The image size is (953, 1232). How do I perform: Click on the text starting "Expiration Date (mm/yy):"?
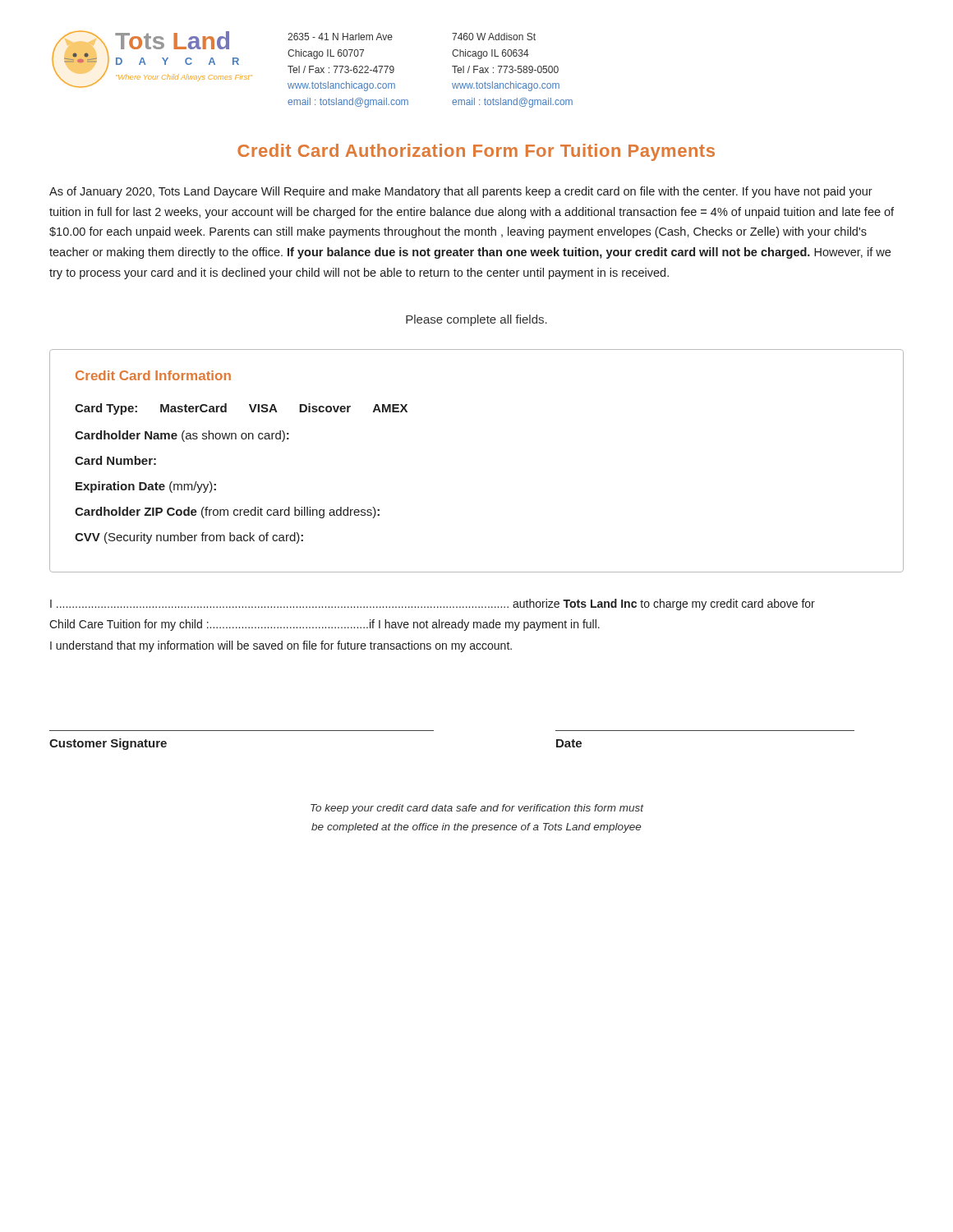146,486
